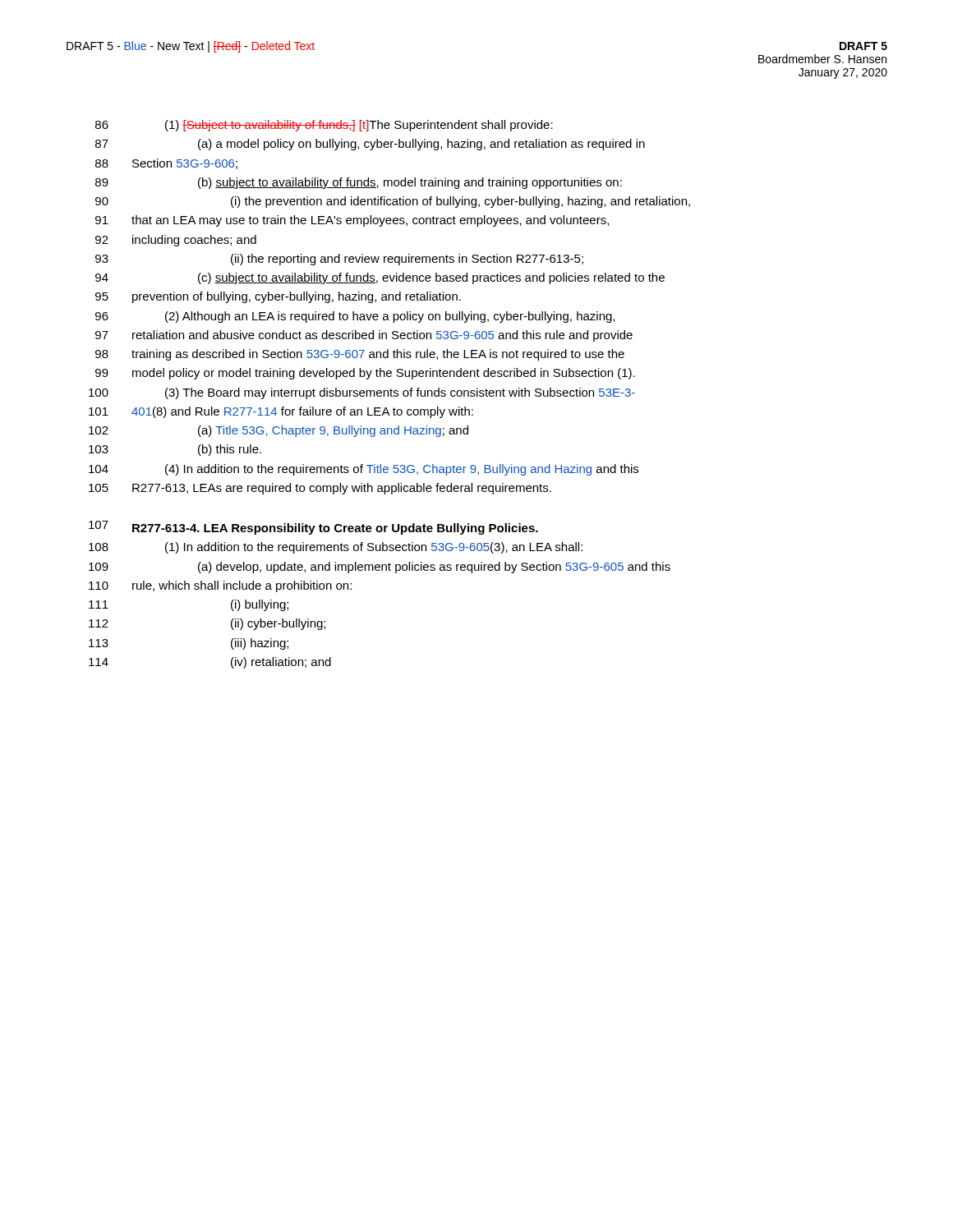Image resolution: width=953 pixels, height=1232 pixels.
Task: Locate the passage starting "108 (1) In addition to"
Action: click(476, 547)
